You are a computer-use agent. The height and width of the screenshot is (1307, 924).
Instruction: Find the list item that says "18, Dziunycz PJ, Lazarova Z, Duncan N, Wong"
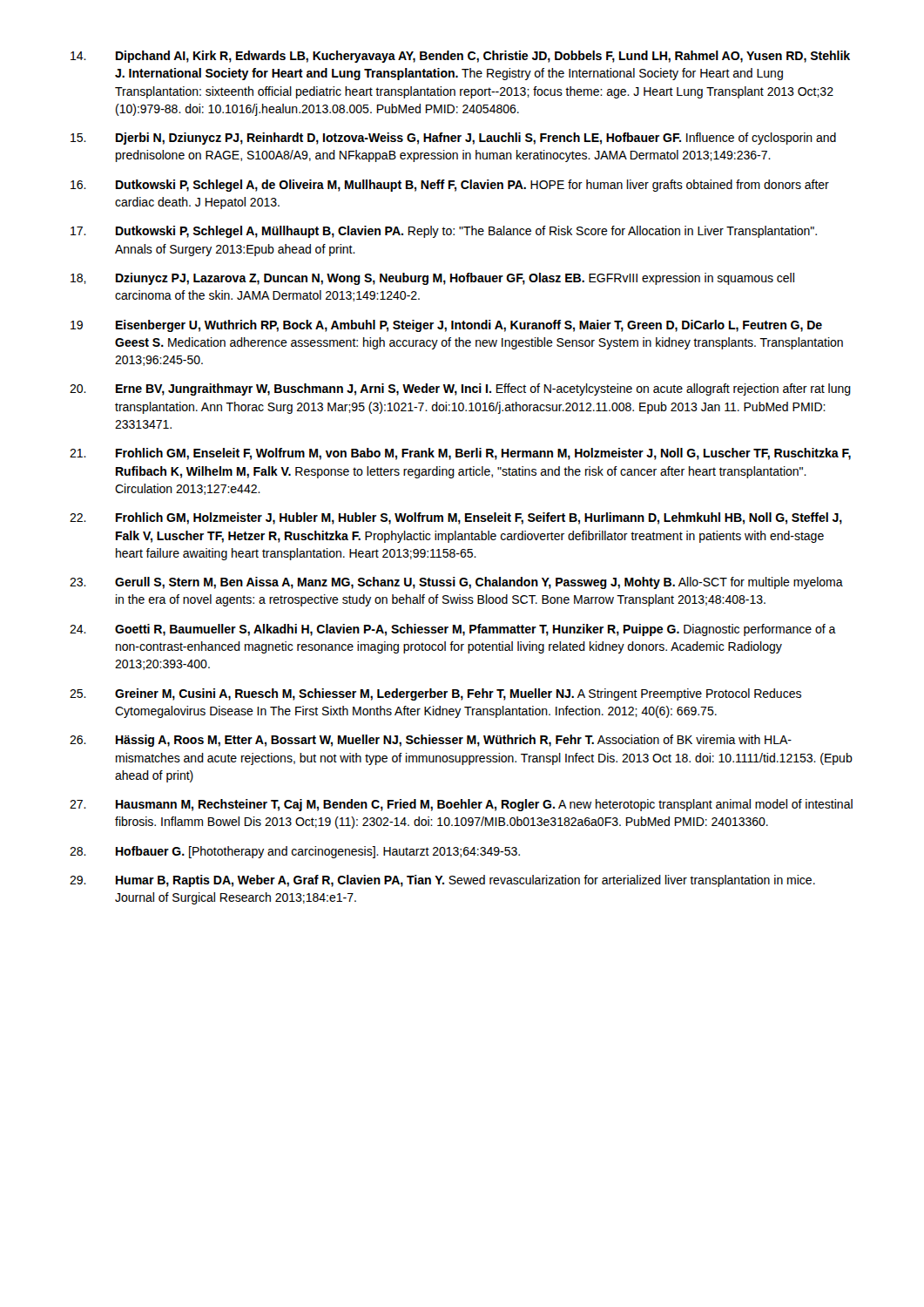pos(462,287)
